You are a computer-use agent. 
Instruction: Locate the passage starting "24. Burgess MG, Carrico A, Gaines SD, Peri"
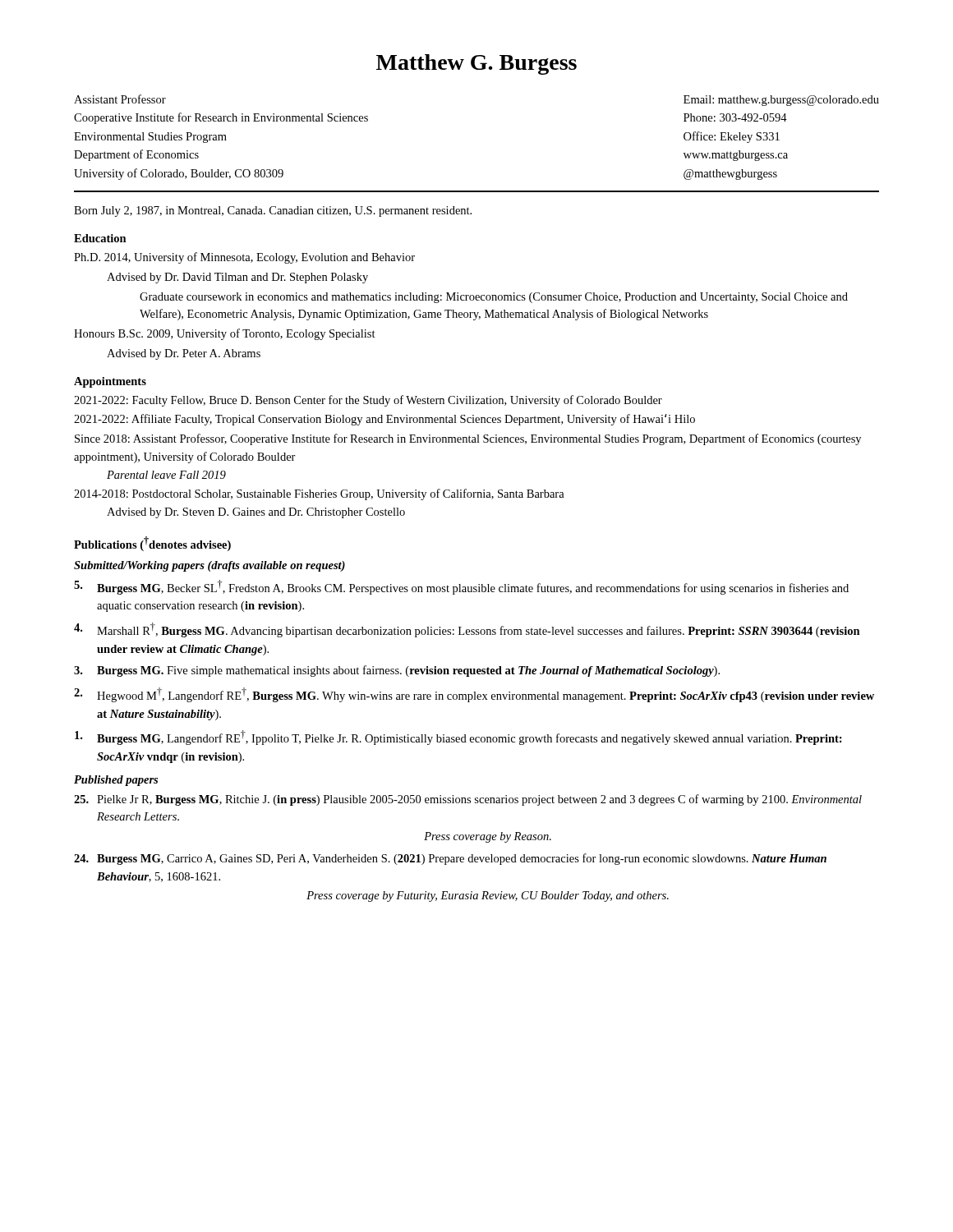pos(450,859)
